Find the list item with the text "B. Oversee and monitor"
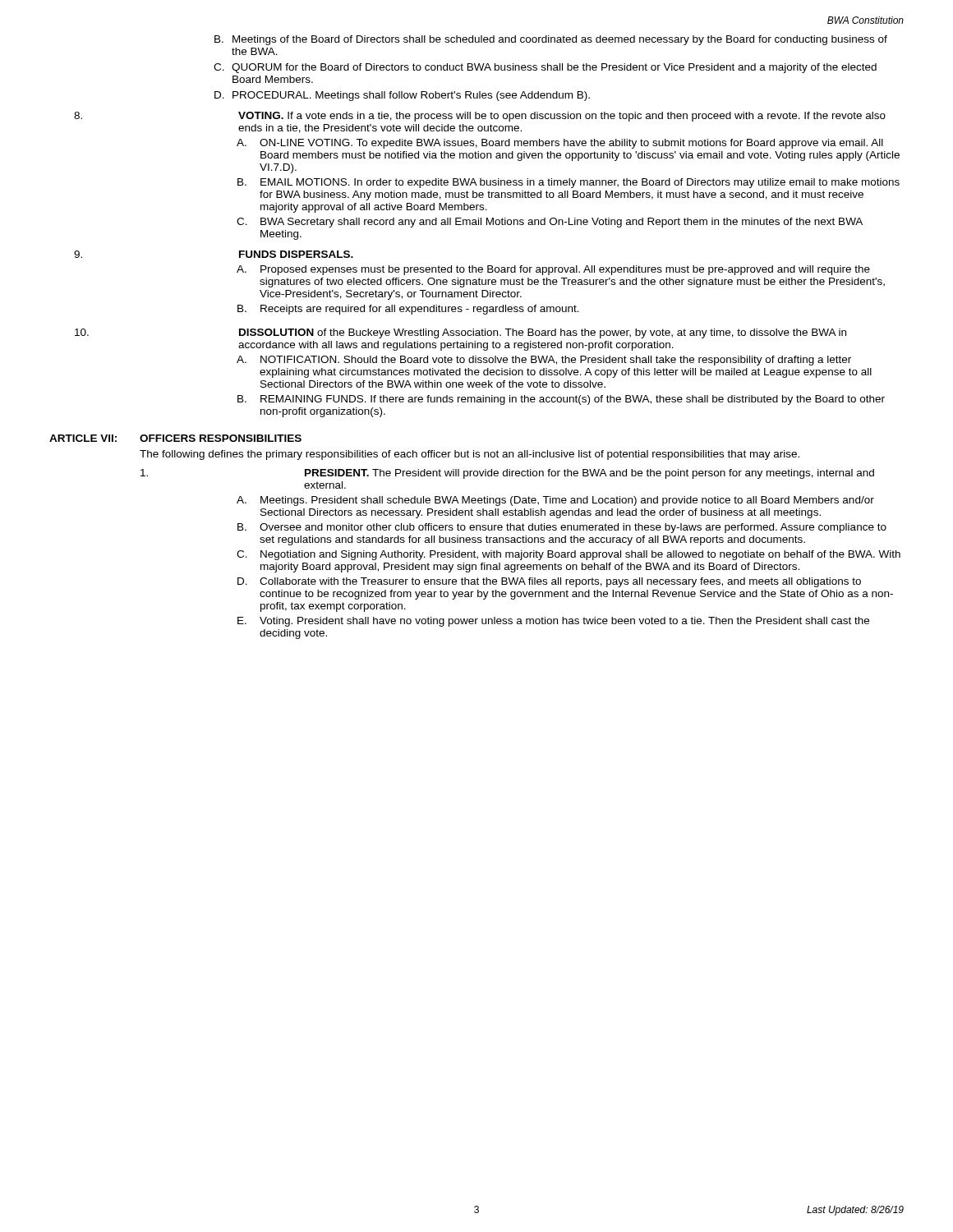 pos(570,533)
